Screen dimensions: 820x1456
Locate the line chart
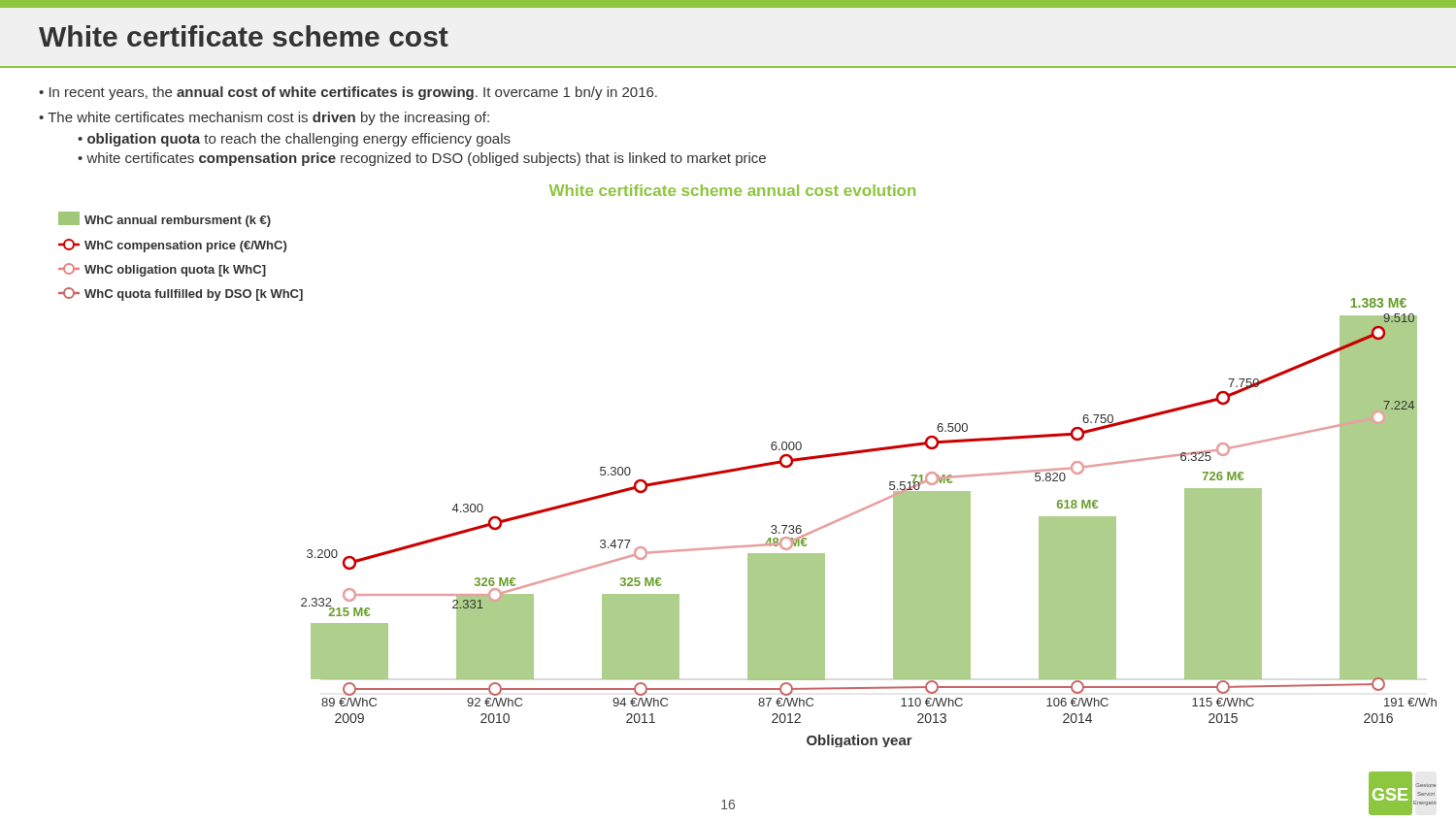point(733,461)
